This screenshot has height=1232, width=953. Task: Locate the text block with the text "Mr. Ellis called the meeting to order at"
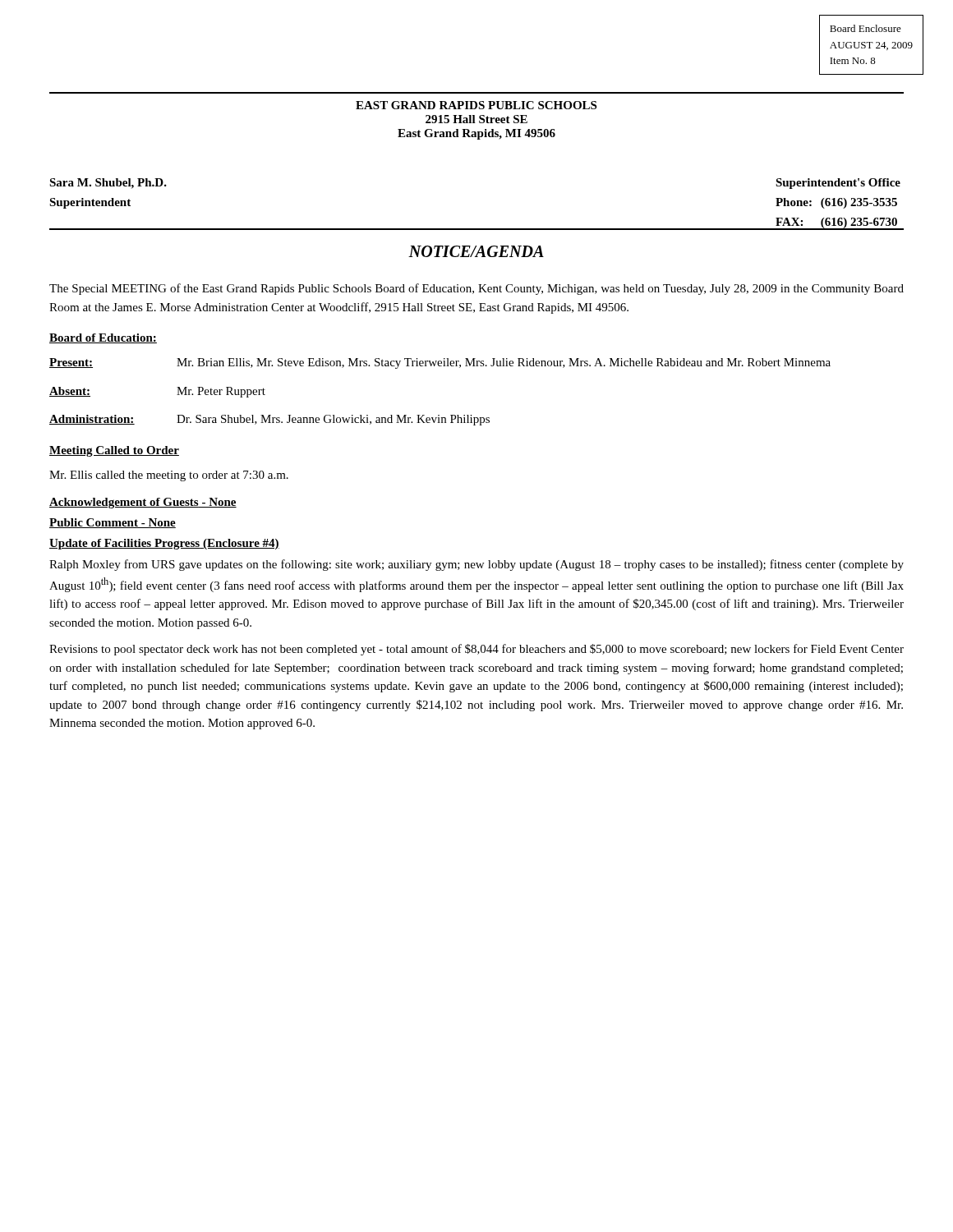(169, 476)
